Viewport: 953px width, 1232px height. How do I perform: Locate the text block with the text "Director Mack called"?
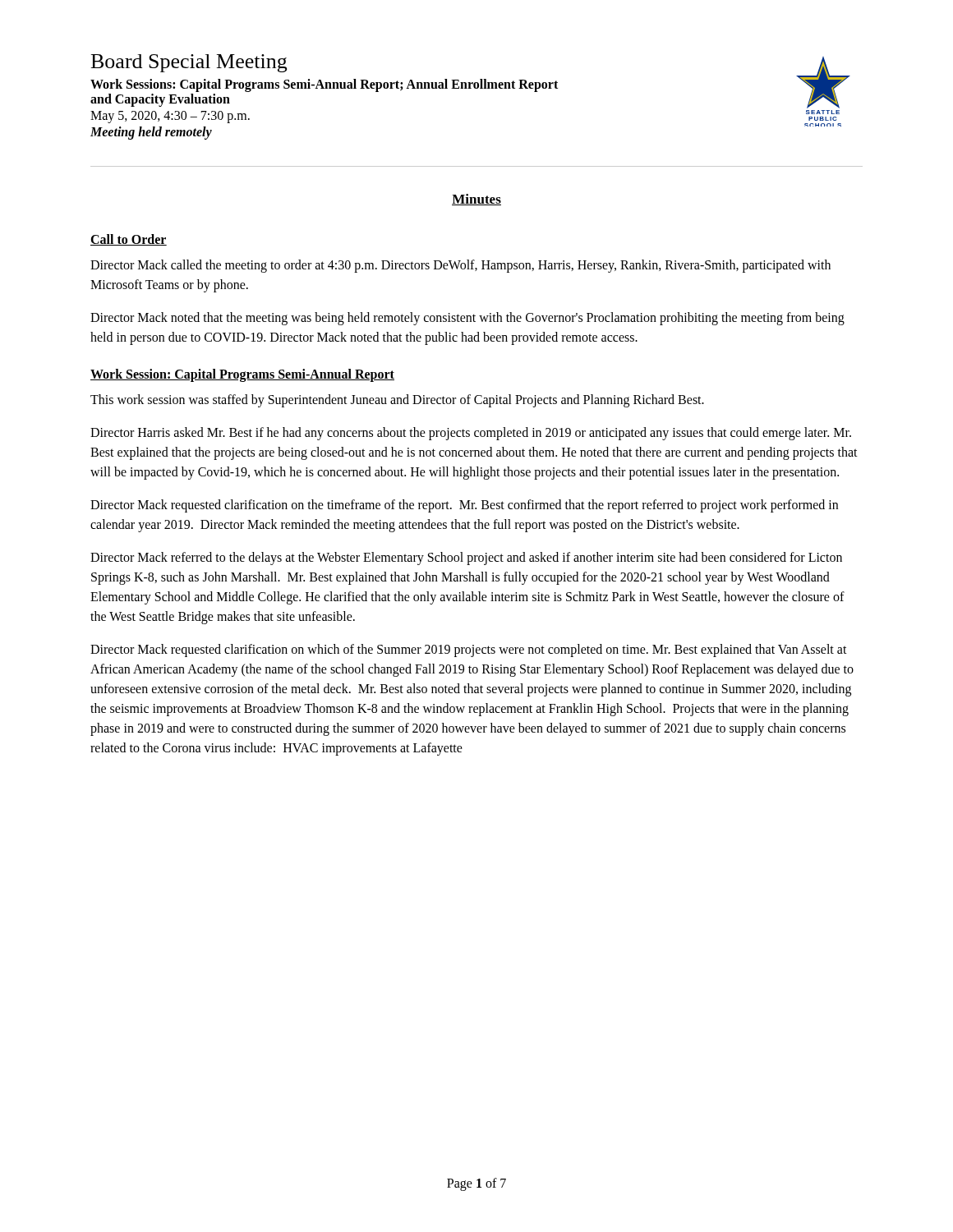(x=461, y=275)
